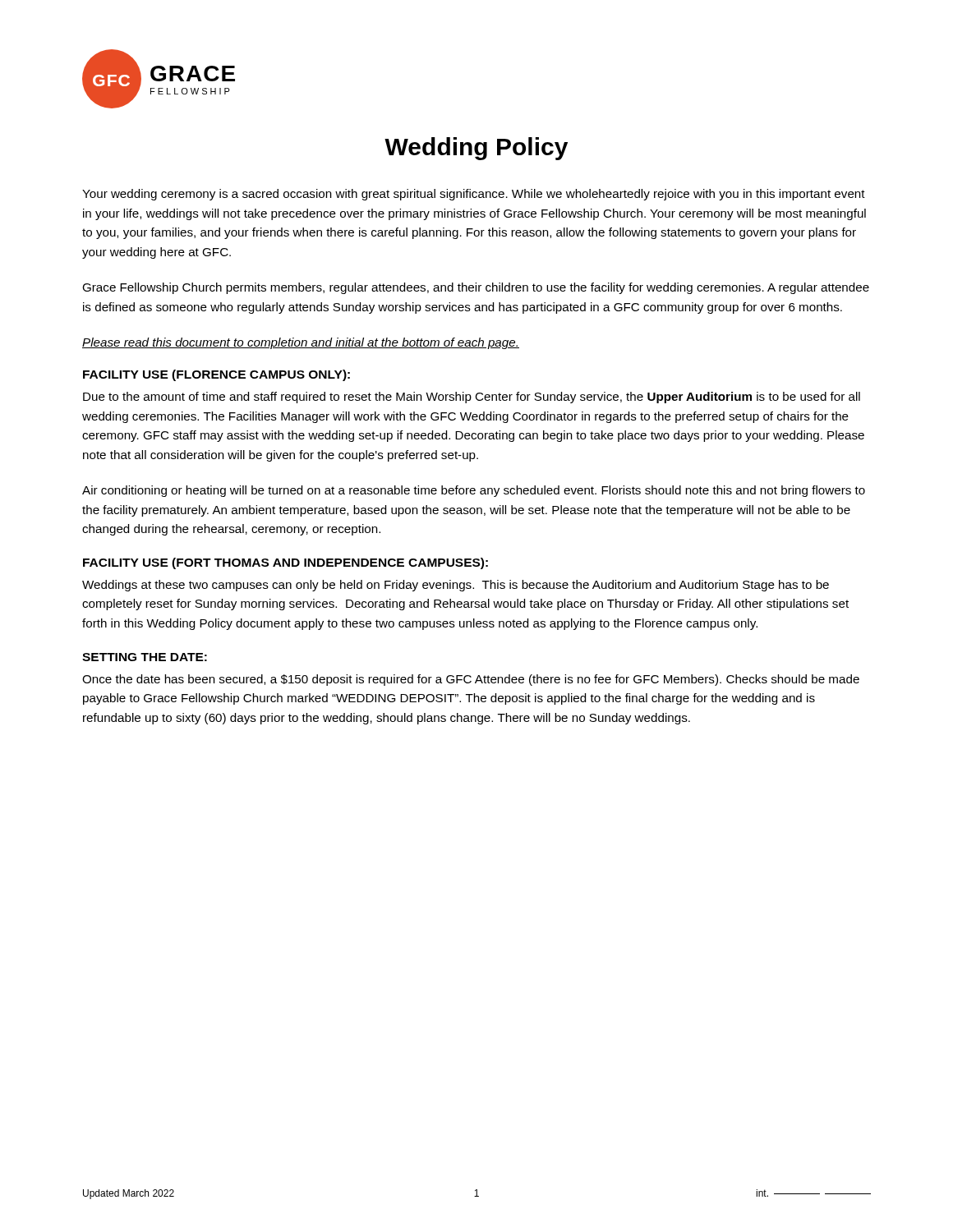Image resolution: width=953 pixels, height=1232 pixels.
Task: Point to the element starting "Please read this document to completion"
Action: (301, 342)
